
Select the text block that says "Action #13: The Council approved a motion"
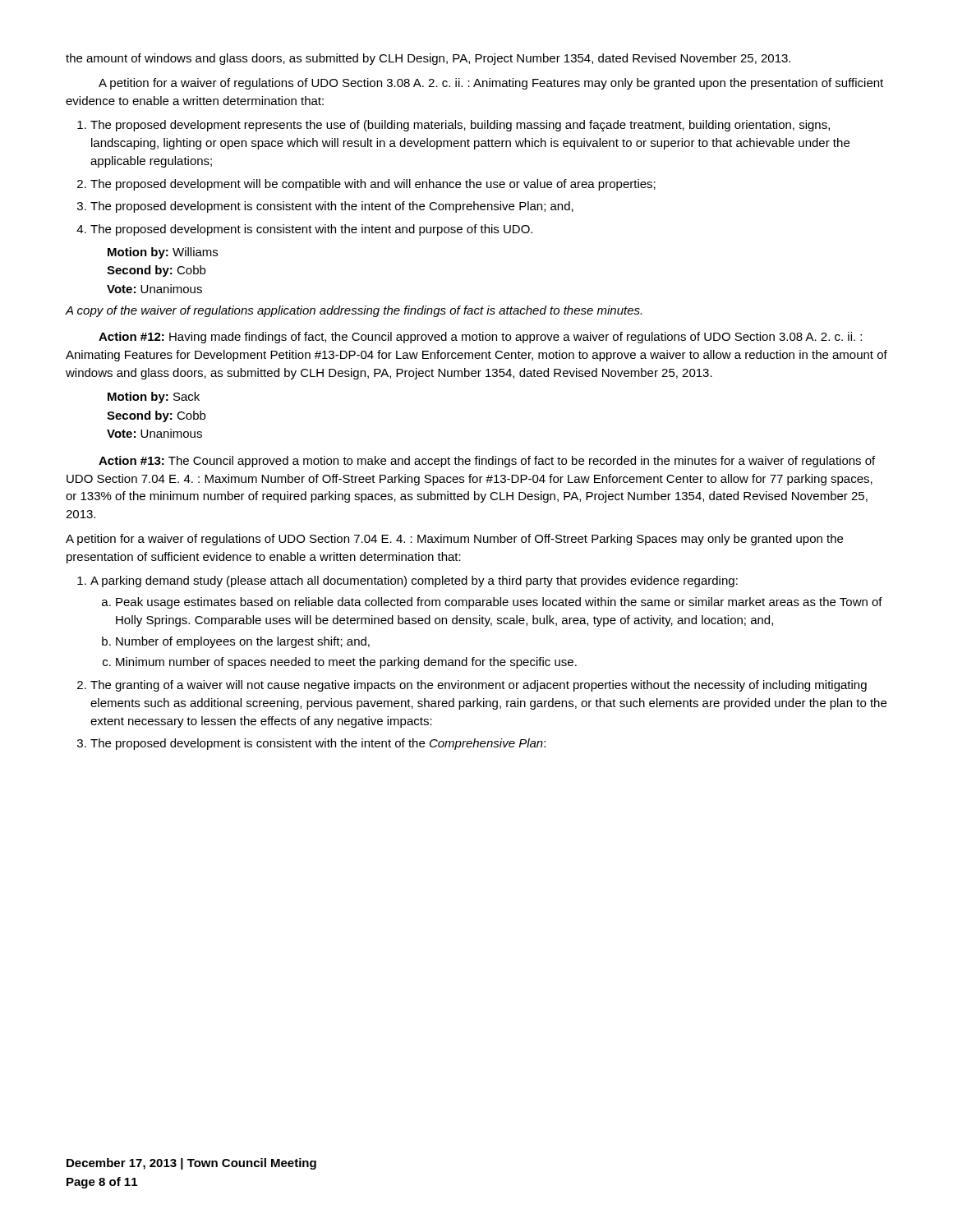(470, 487)
